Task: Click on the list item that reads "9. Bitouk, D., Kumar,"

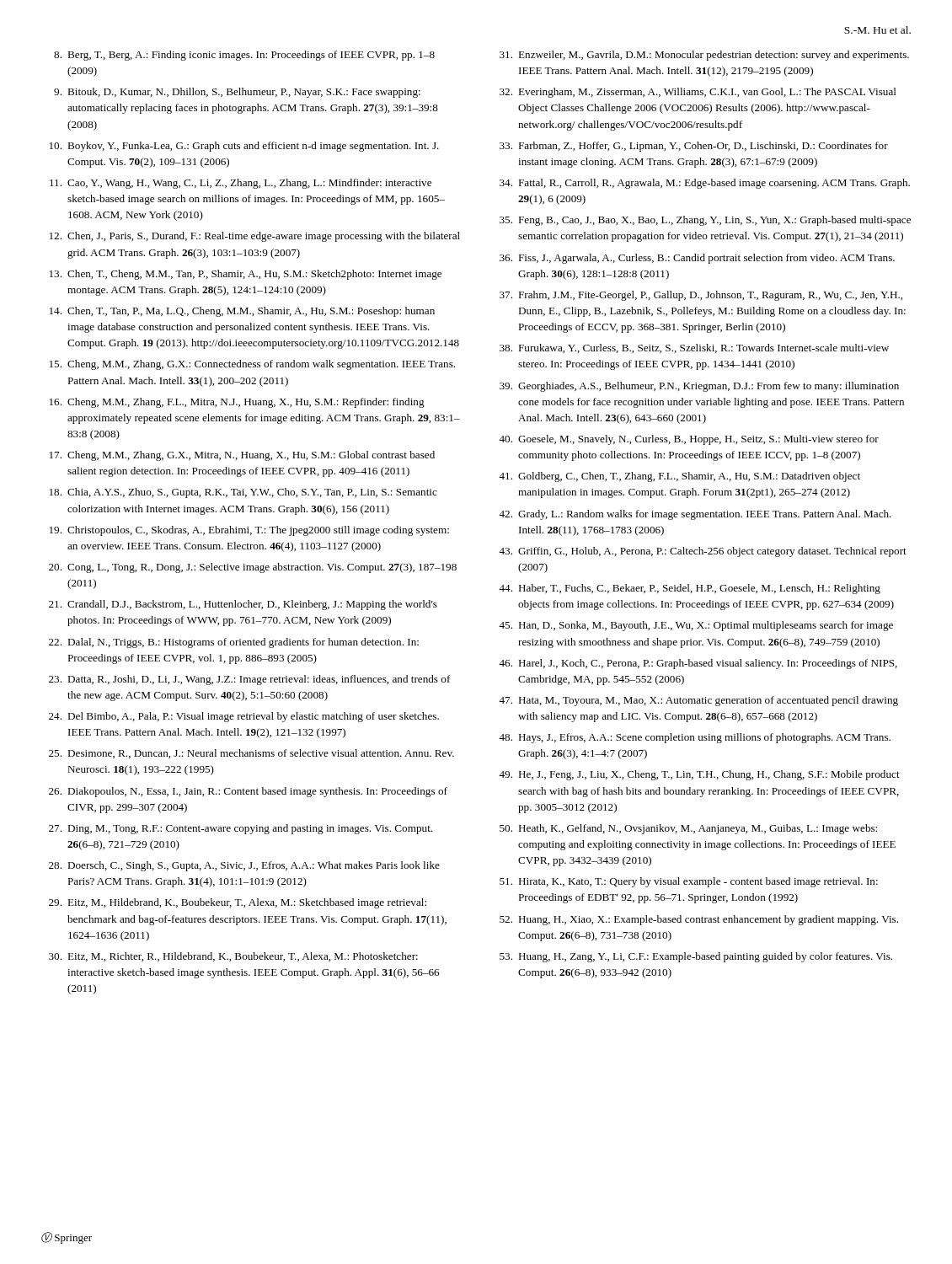Action: 251,108
